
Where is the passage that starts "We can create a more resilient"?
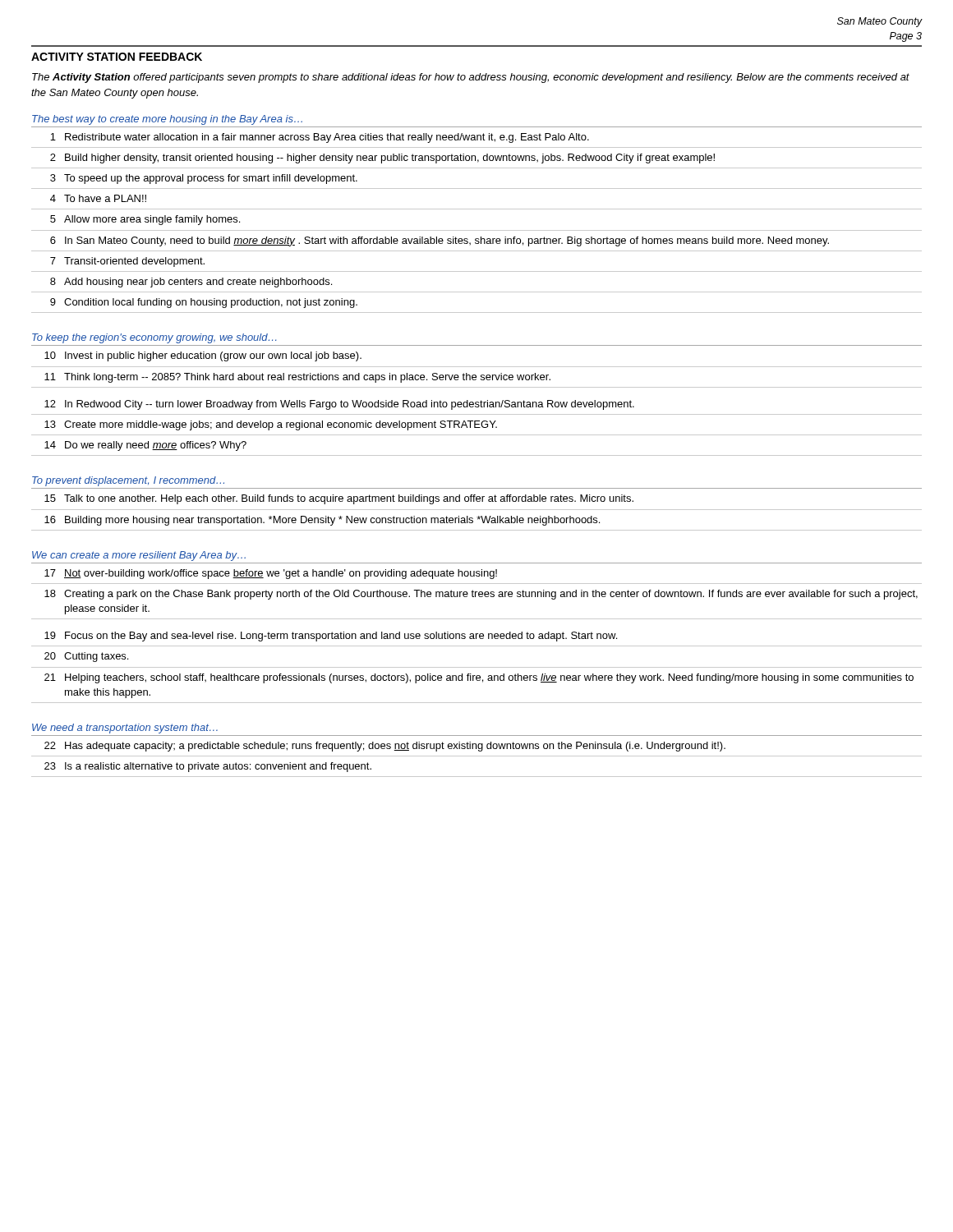click(x=139, y=555)
